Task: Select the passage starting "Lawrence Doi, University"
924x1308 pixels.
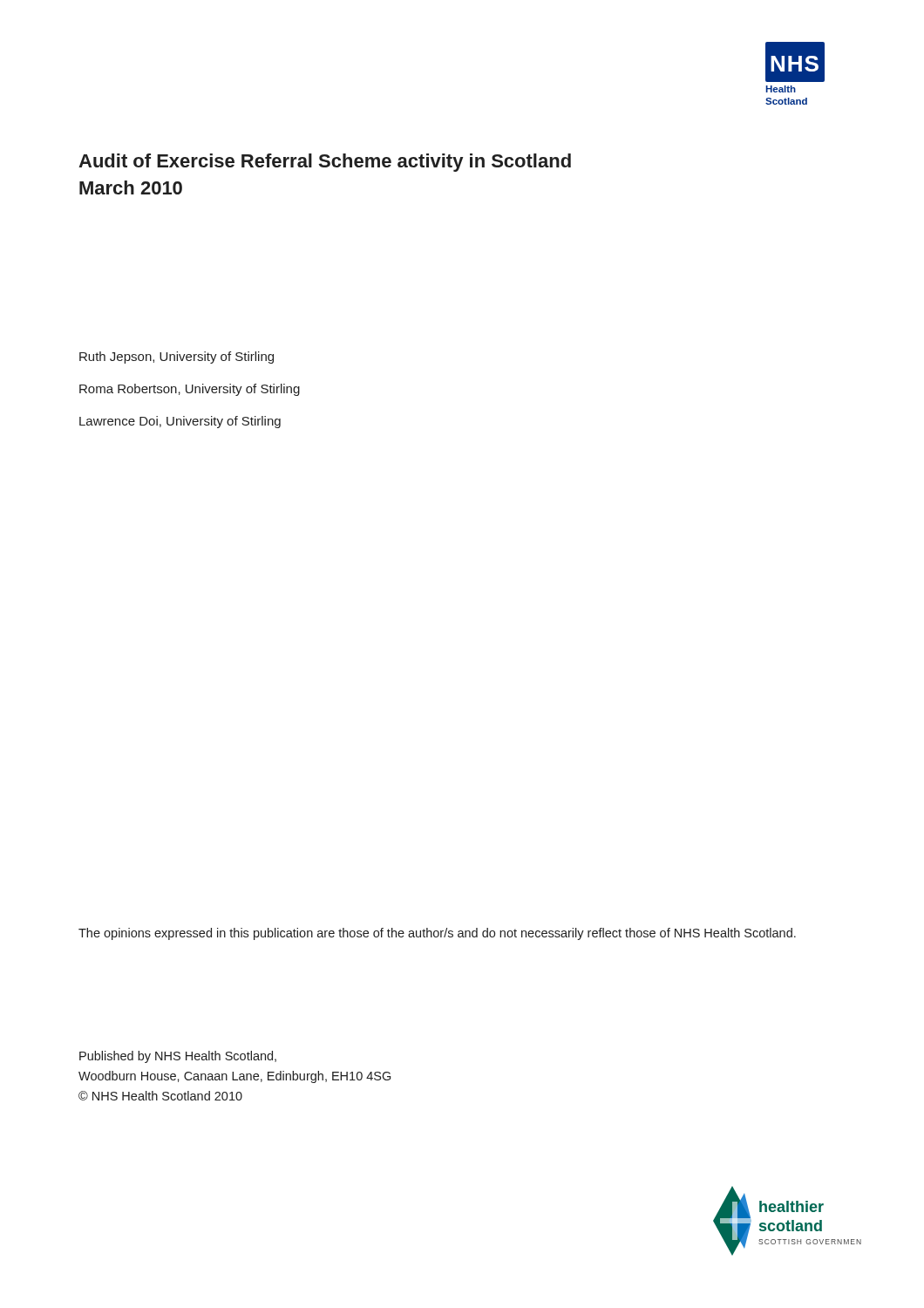Action: (180, 421)
